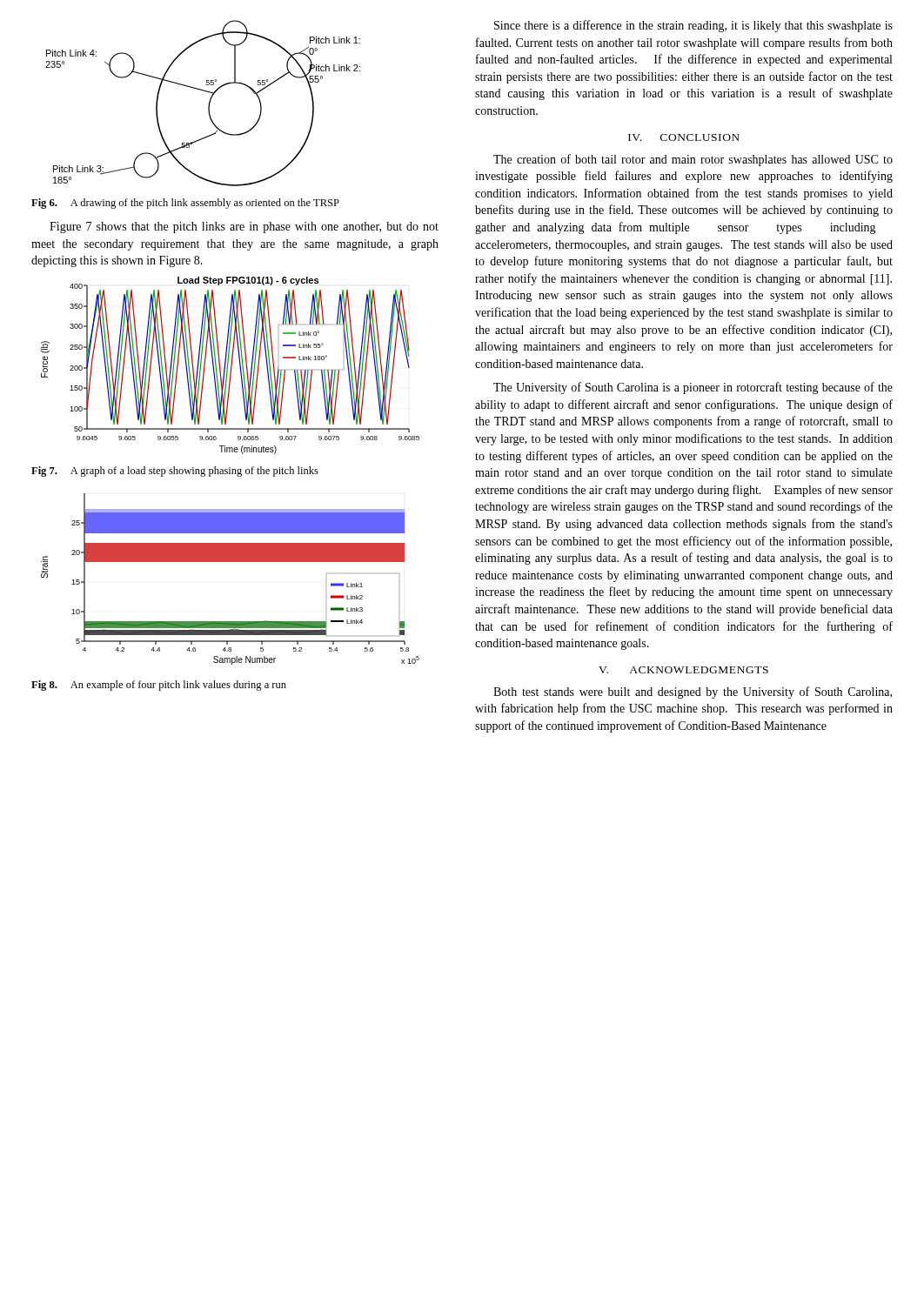The image size is (924, 1305).
Task: Find the text block starting "The University of South Carolina is a"
Action: pyautogui.click(x=684, y=516)
